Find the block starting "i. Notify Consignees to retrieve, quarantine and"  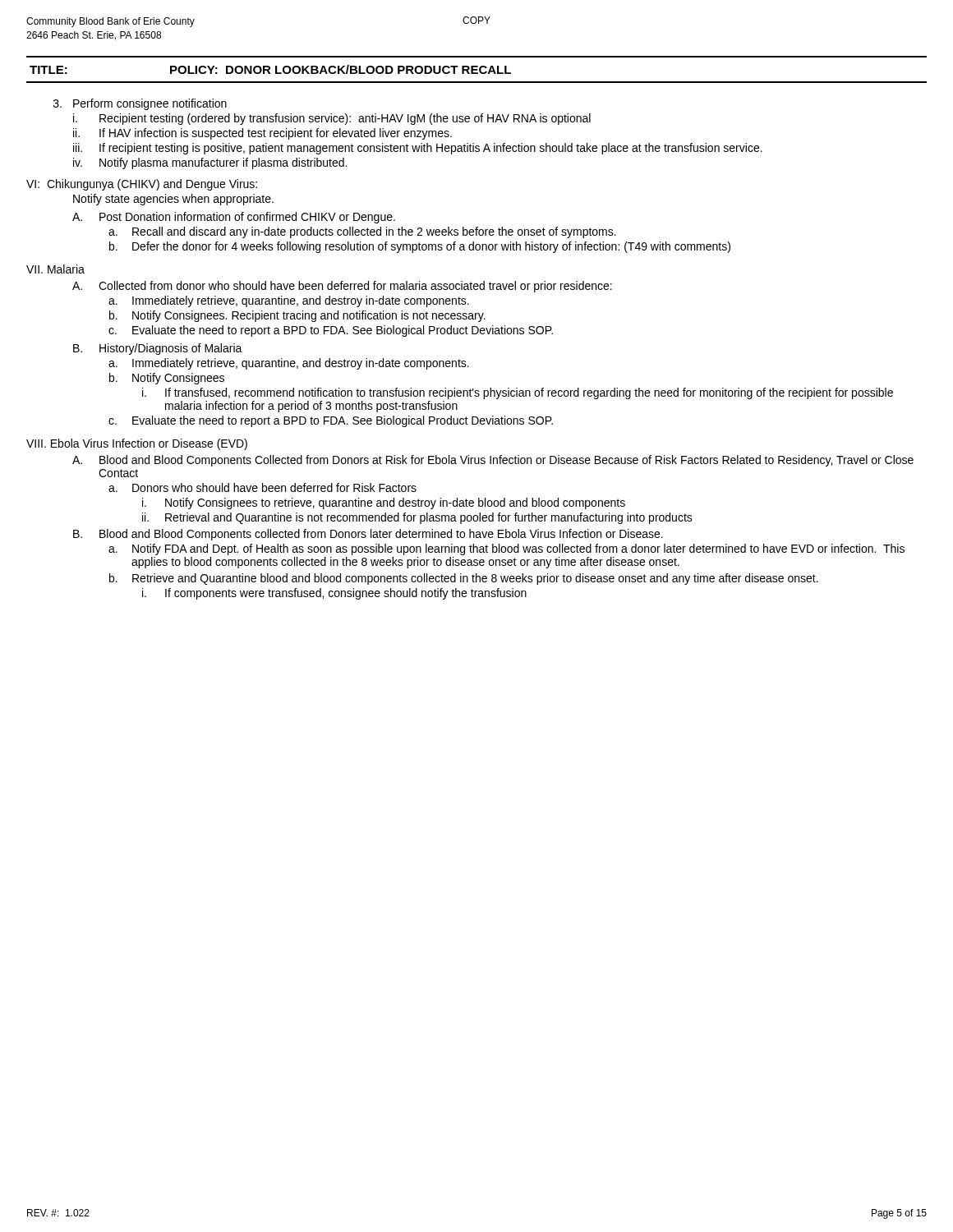pos(534,503)
